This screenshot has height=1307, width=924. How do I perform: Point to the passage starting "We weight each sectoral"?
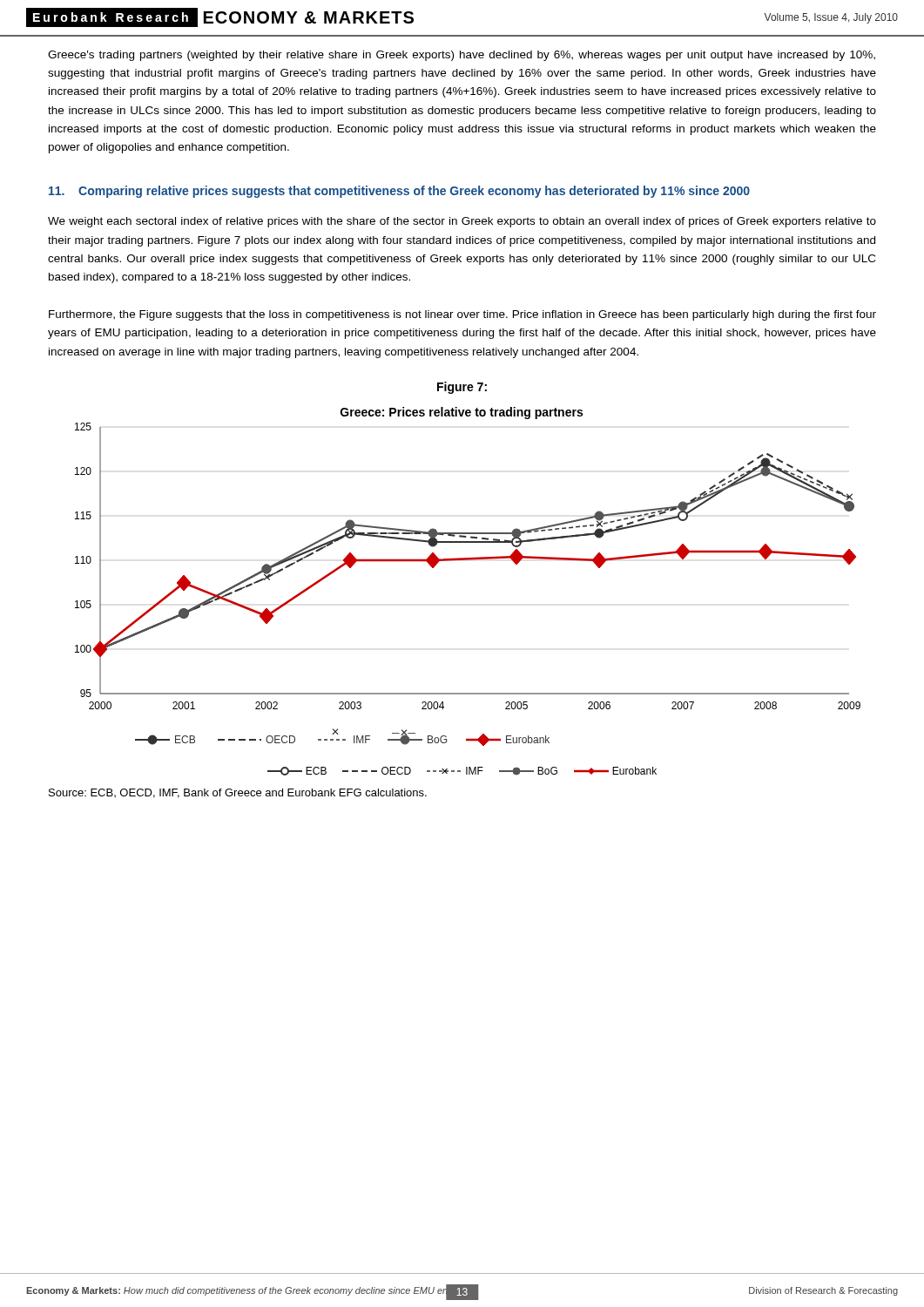[462, 249]
